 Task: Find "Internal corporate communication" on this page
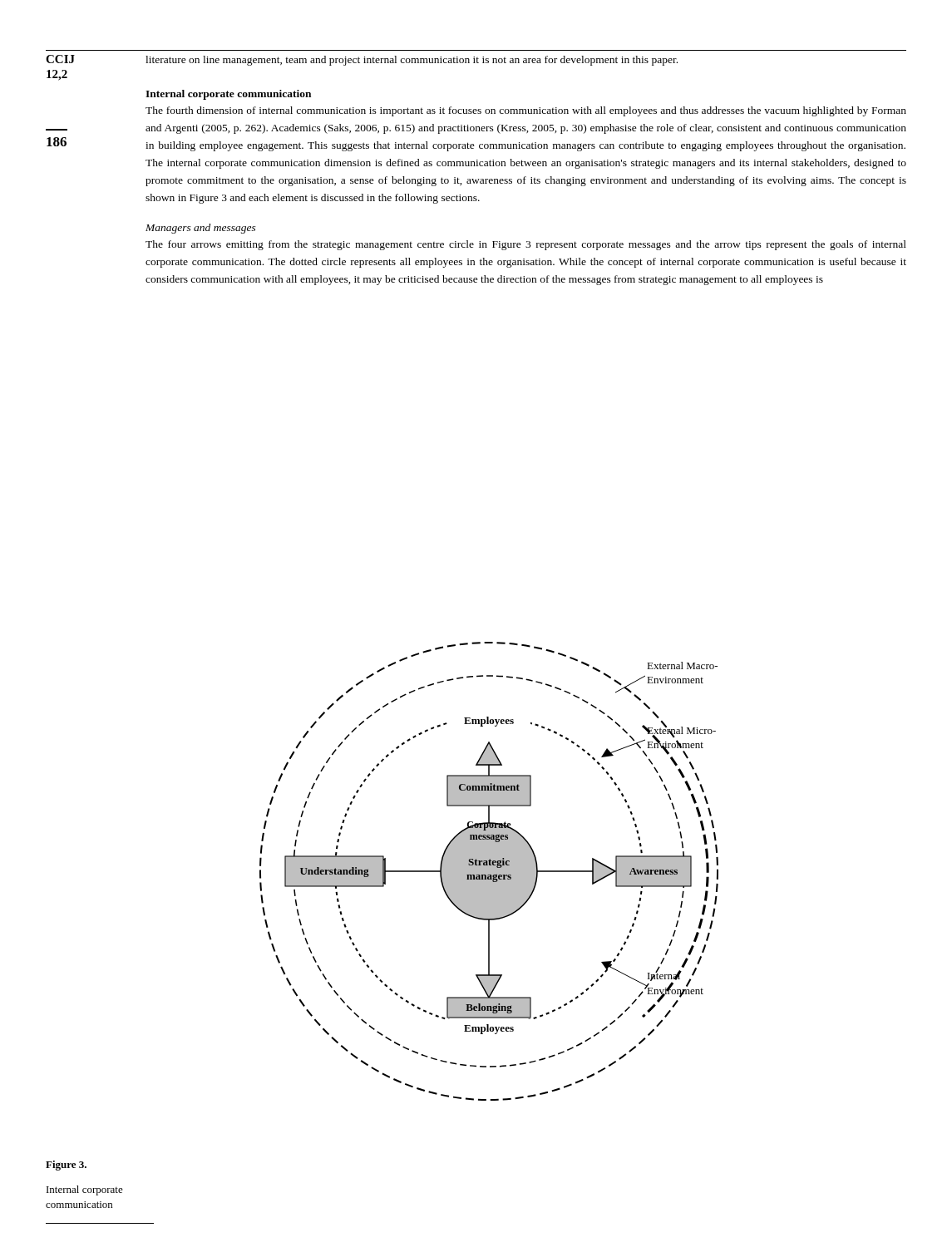coord(228,95)
